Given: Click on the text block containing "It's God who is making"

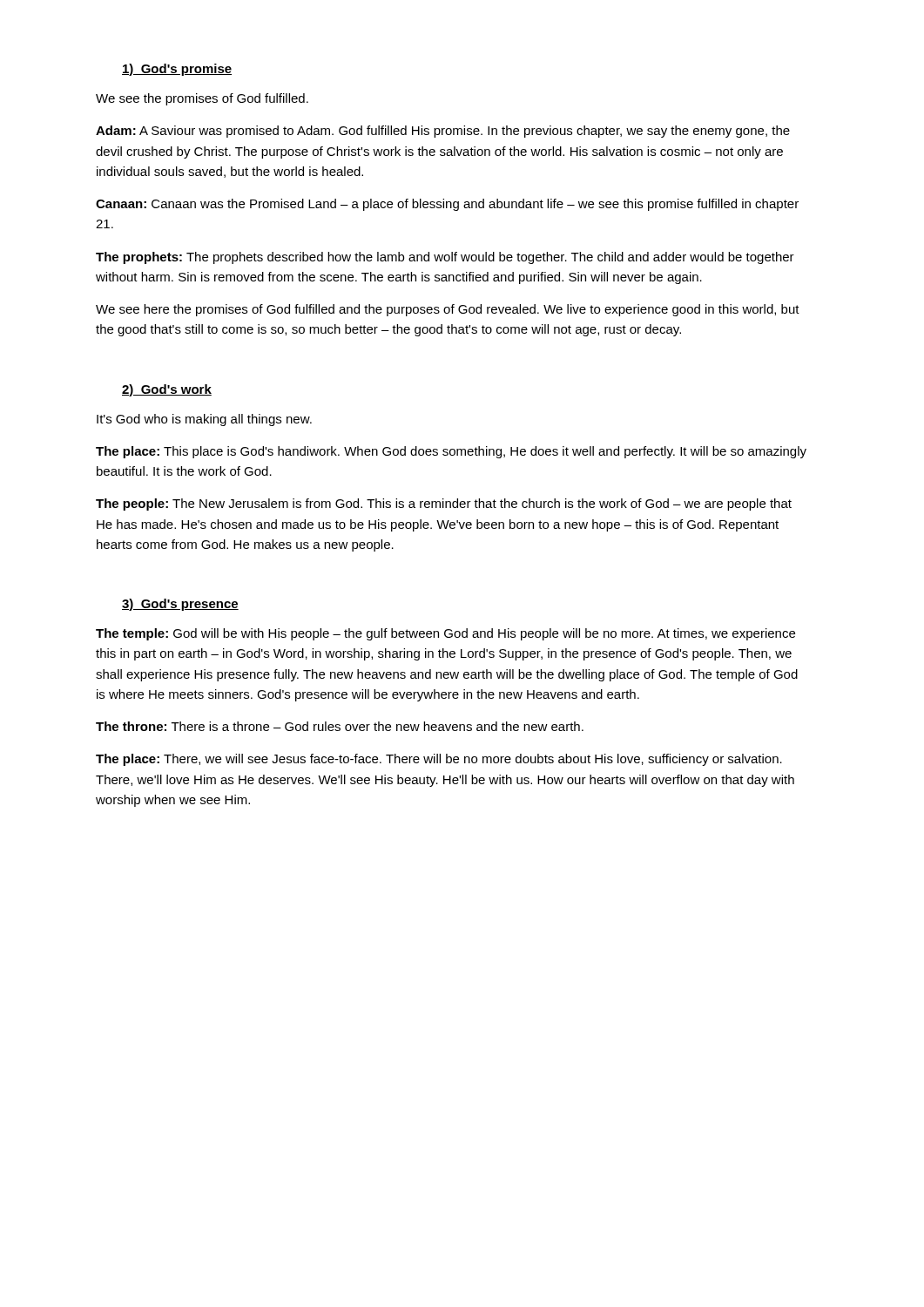Looking at the screenshot, I should [x=204, y=420].
